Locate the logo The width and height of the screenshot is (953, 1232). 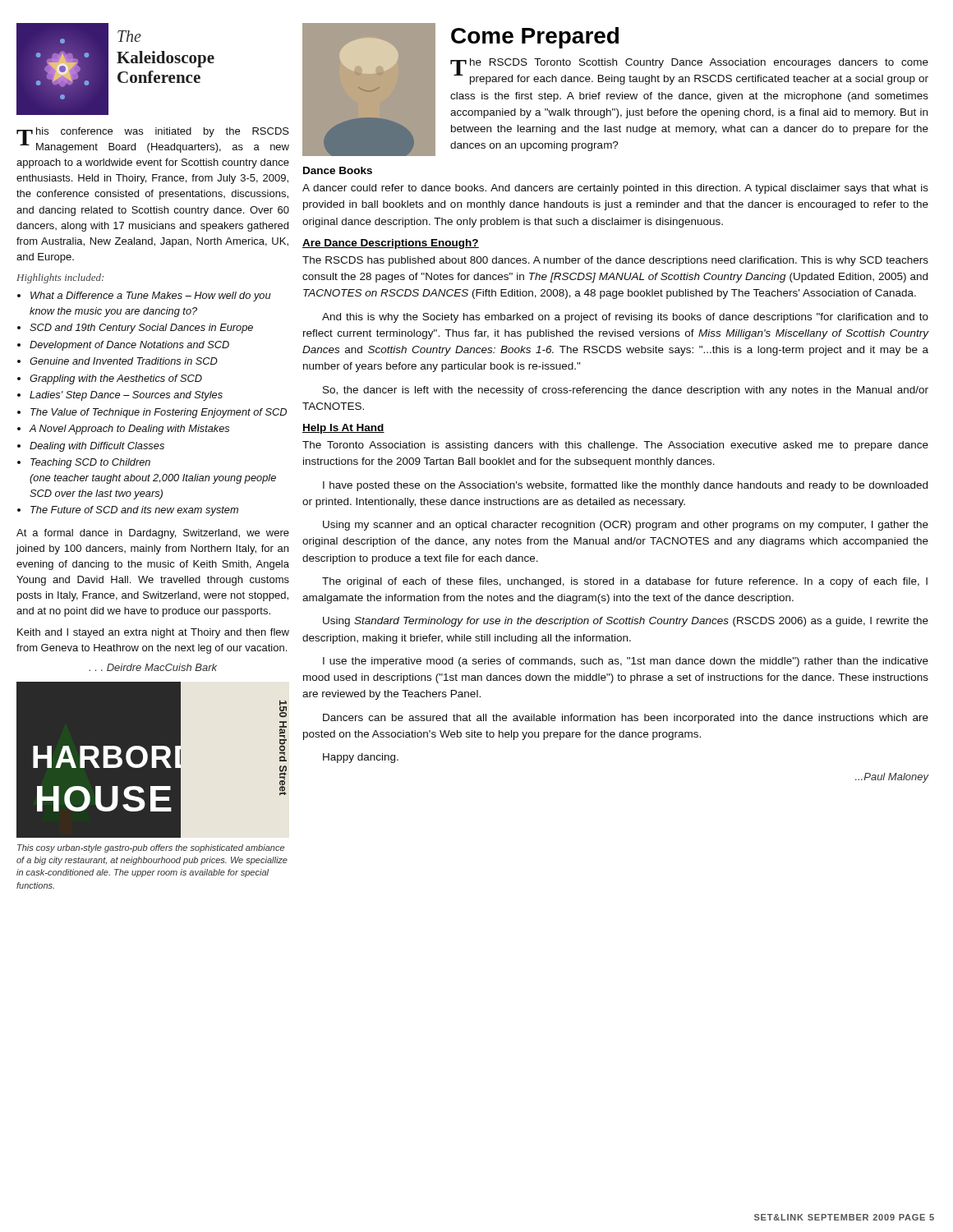click(x=153, y=69)
